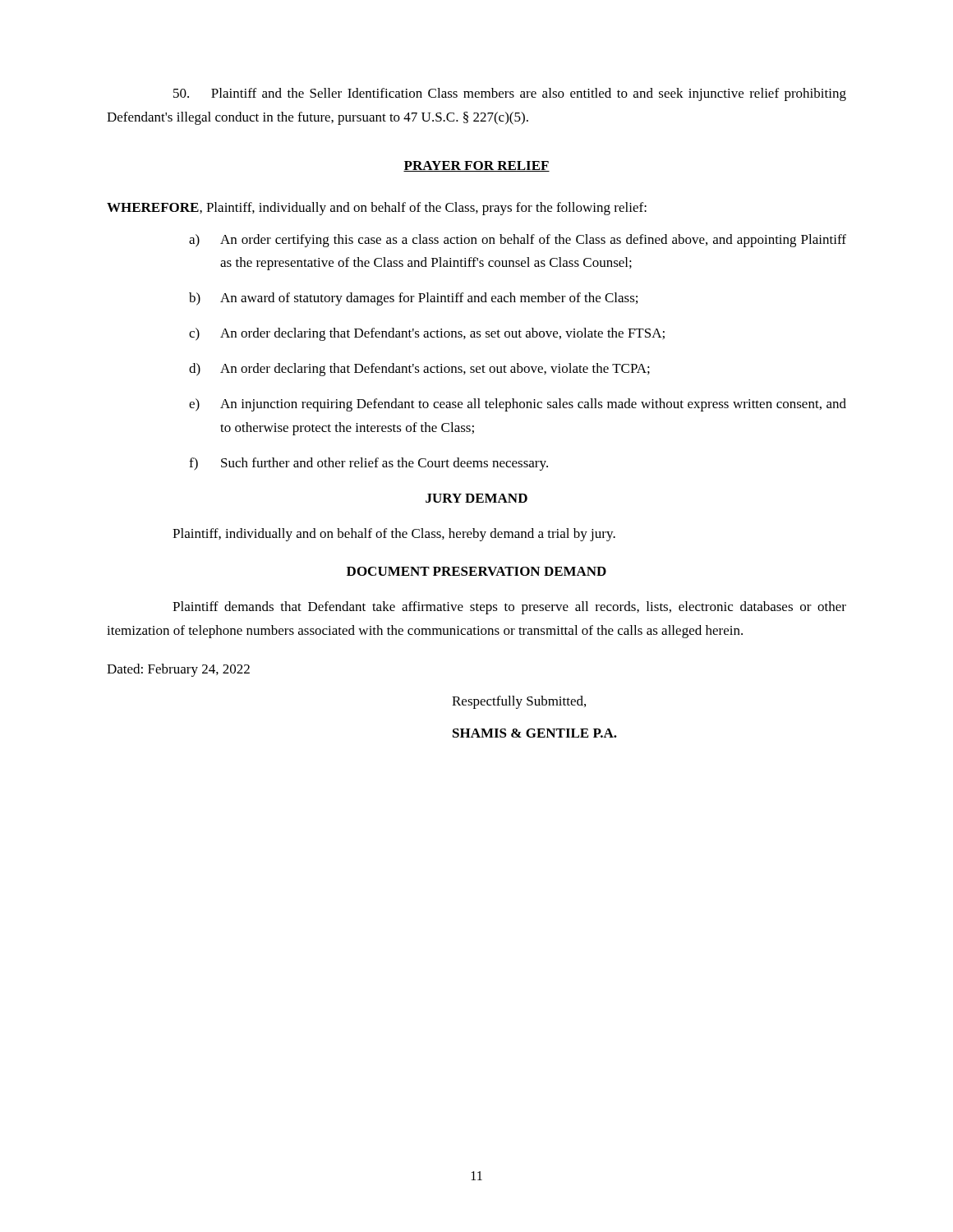This screenshot has height=1232, width=953.
Task: Locate the text containing "Dated: February 24, 2022"
Action: tap(179, 669)
